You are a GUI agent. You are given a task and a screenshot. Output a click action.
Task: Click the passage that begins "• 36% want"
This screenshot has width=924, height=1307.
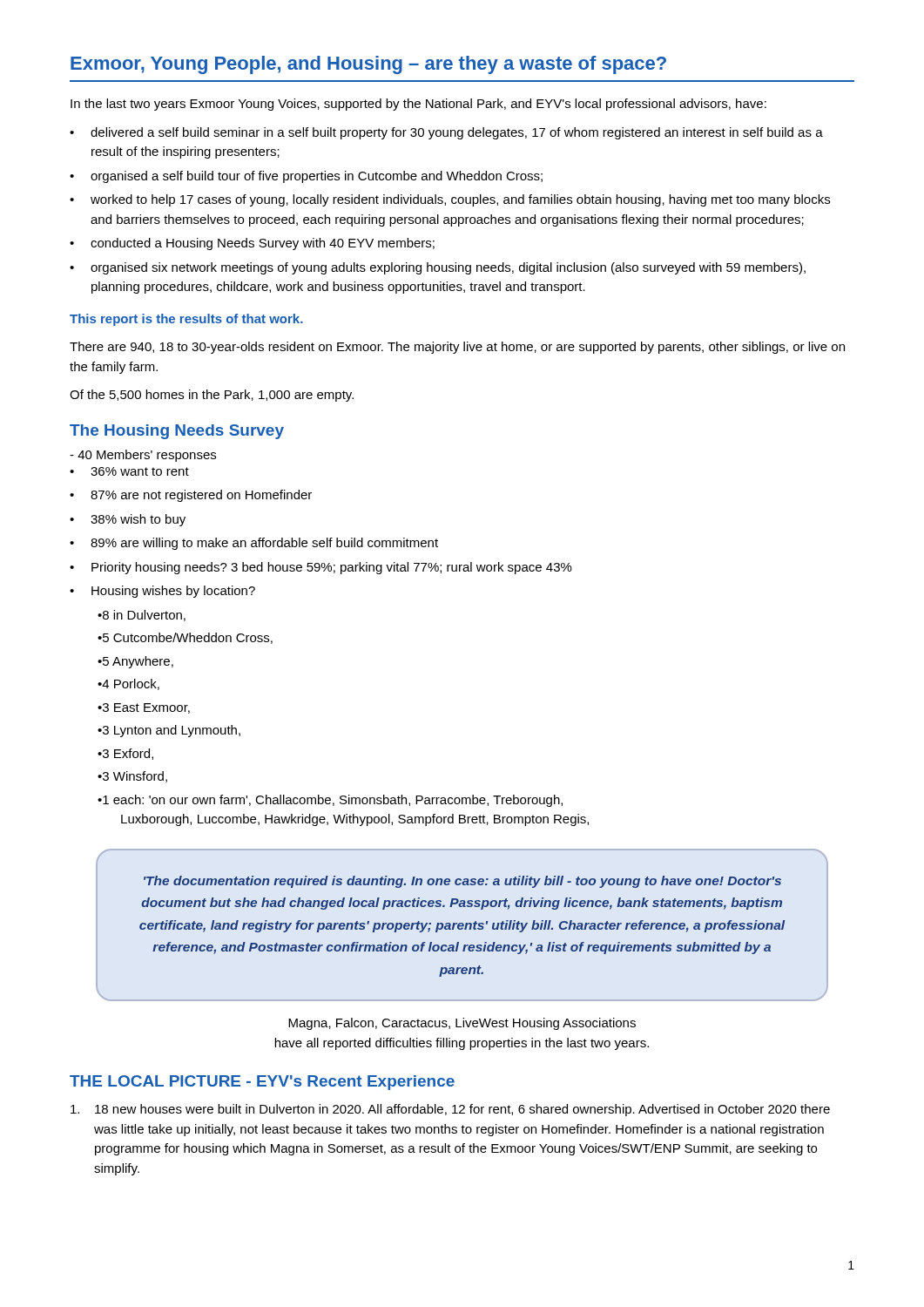tap(129, 471)
